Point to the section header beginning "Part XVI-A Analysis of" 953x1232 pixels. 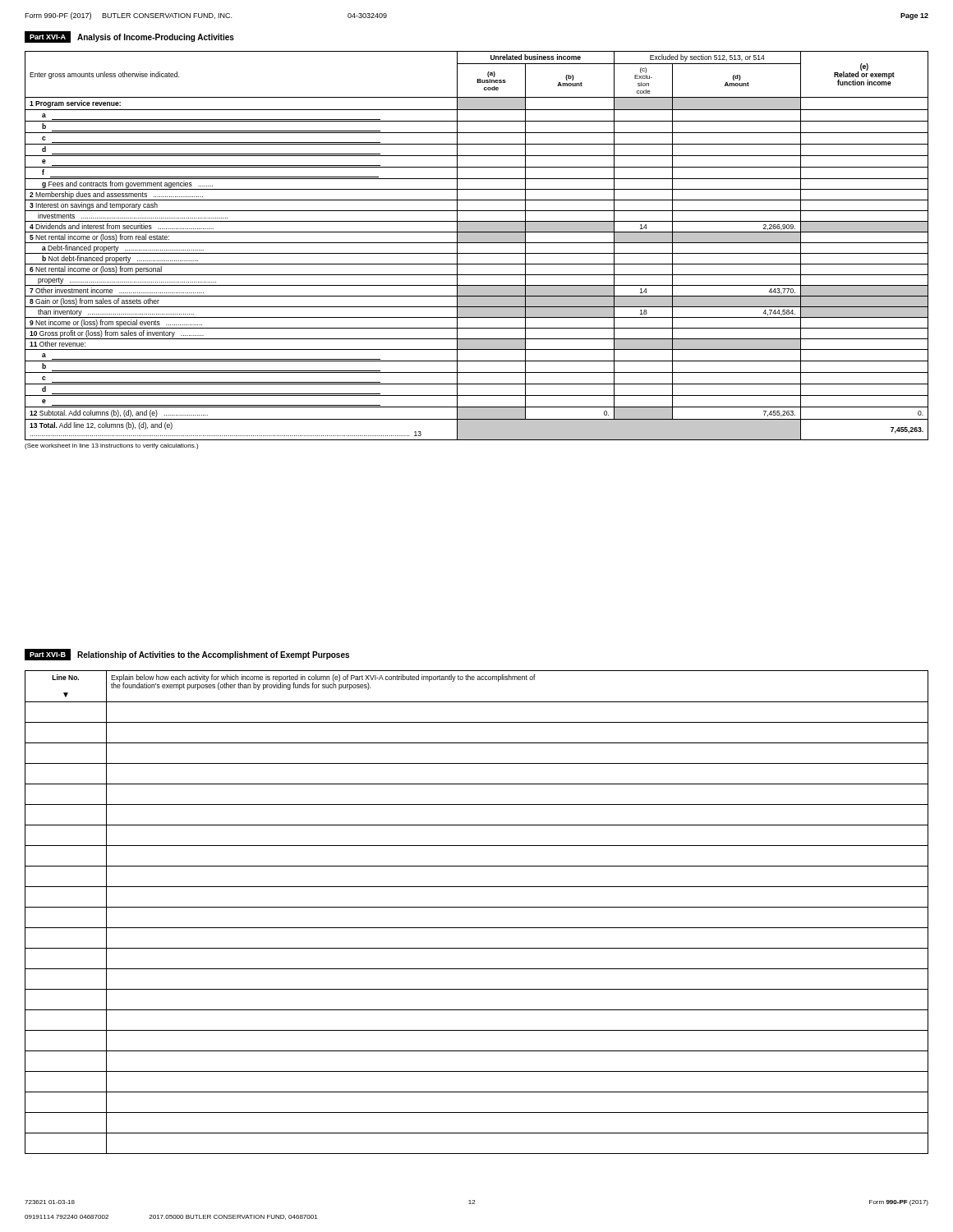coord(129,37)
